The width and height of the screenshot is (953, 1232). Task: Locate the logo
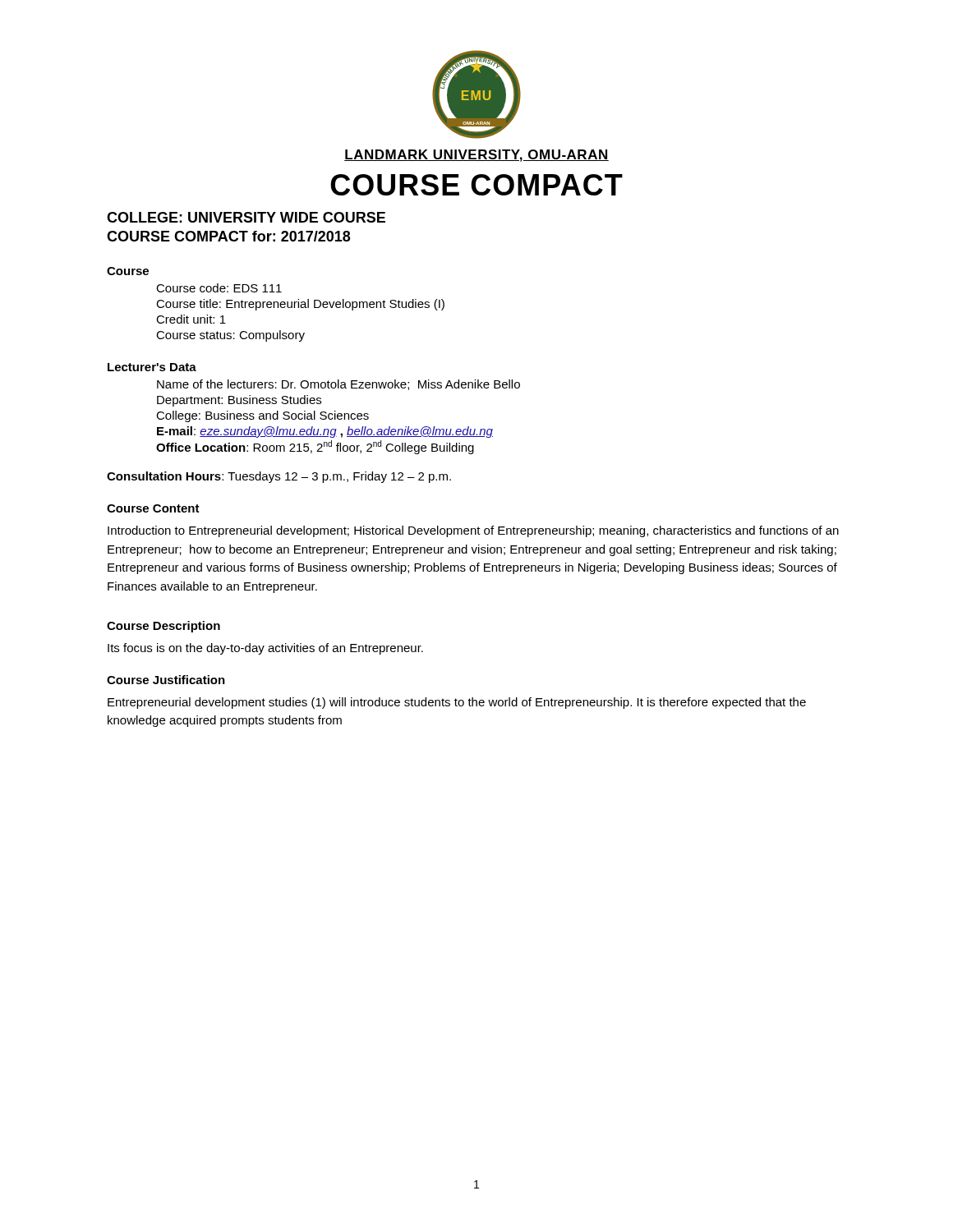tap(476, 96)
